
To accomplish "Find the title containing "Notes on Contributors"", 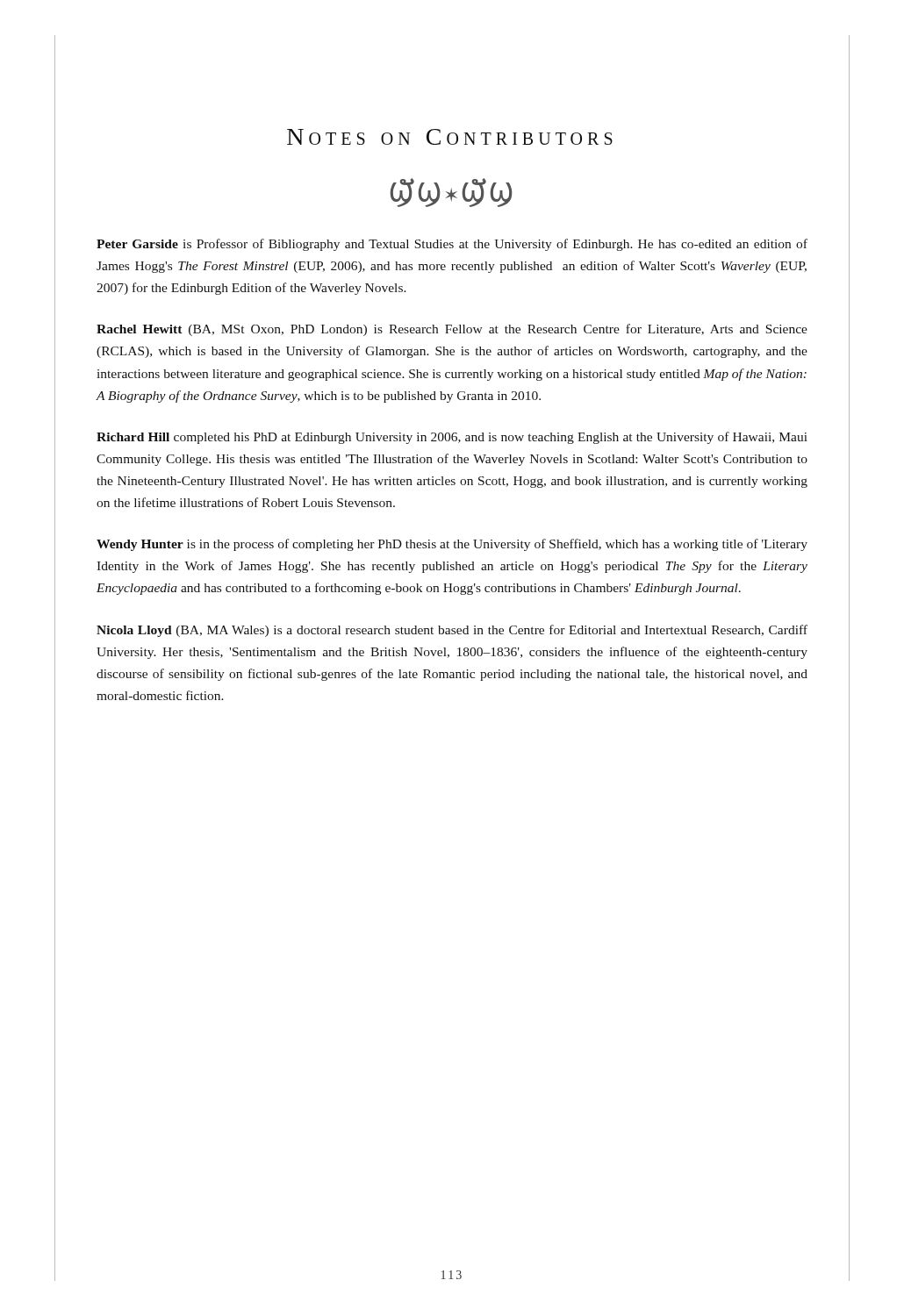I will (x=452, y=137).
